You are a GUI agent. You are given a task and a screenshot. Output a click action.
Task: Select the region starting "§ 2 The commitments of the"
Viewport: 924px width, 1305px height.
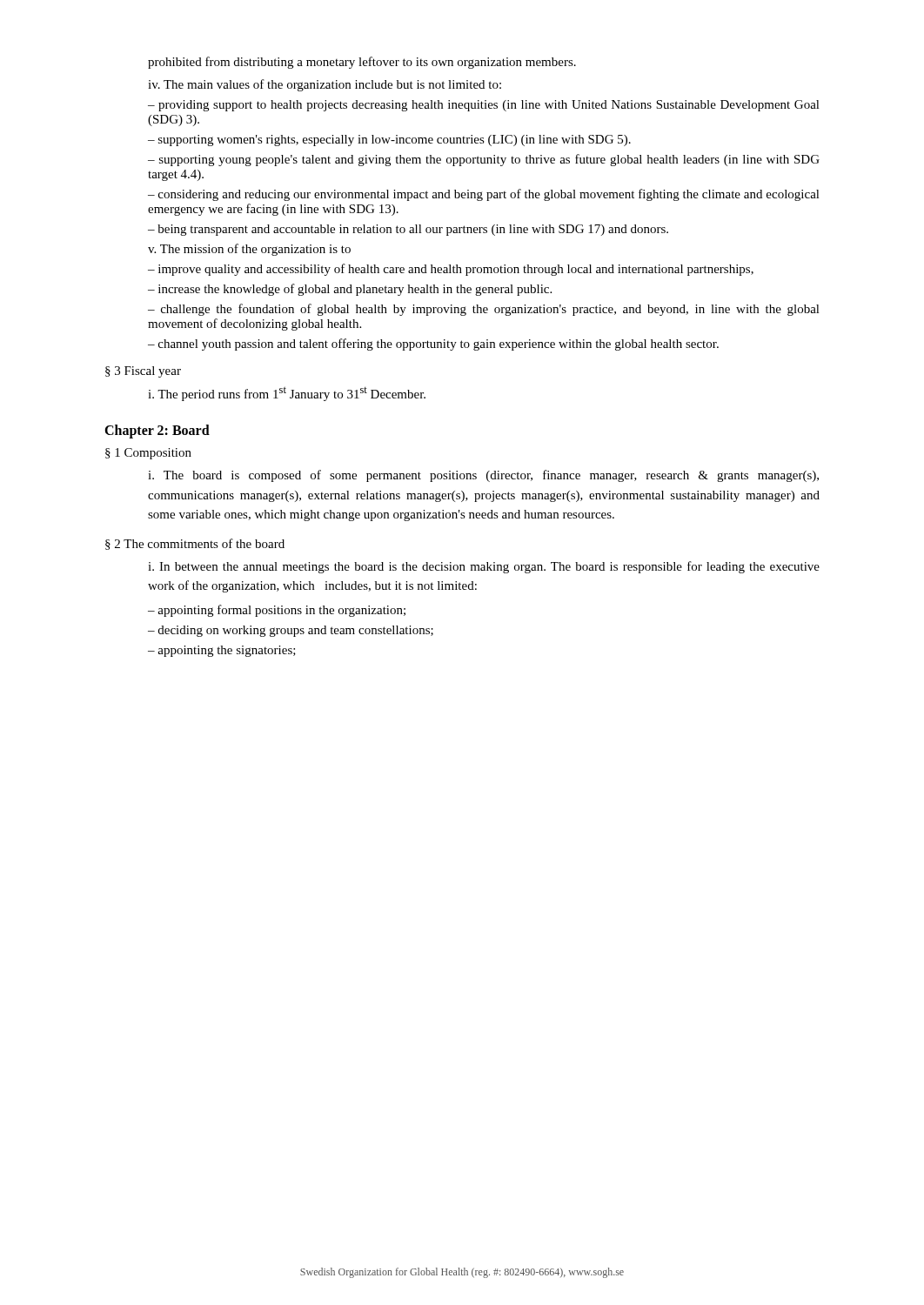(195, 543)
